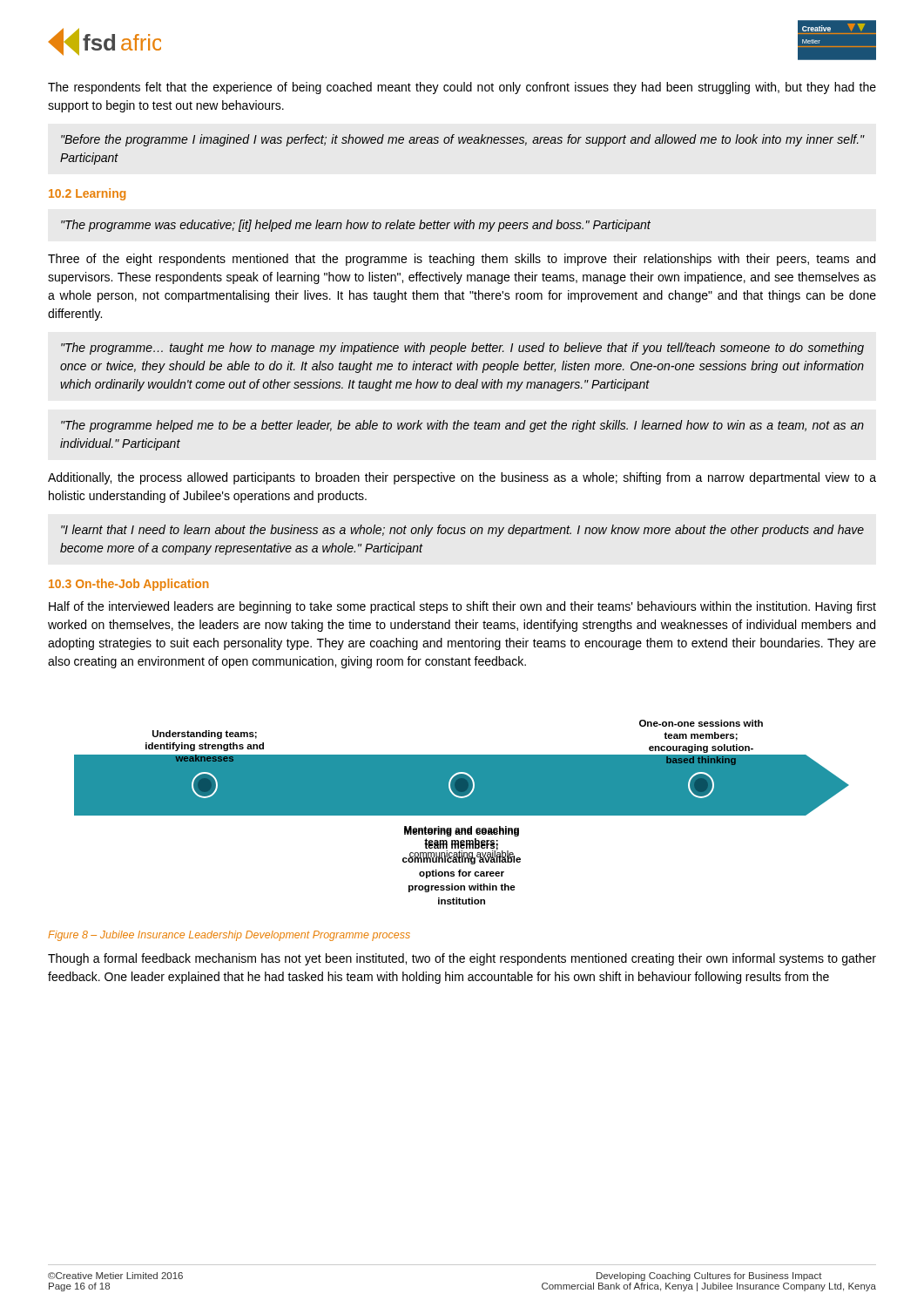The image size is (924, 1307).
Task: Navigate to the region starting "Three of the eight"
Action: pos(462,287)
